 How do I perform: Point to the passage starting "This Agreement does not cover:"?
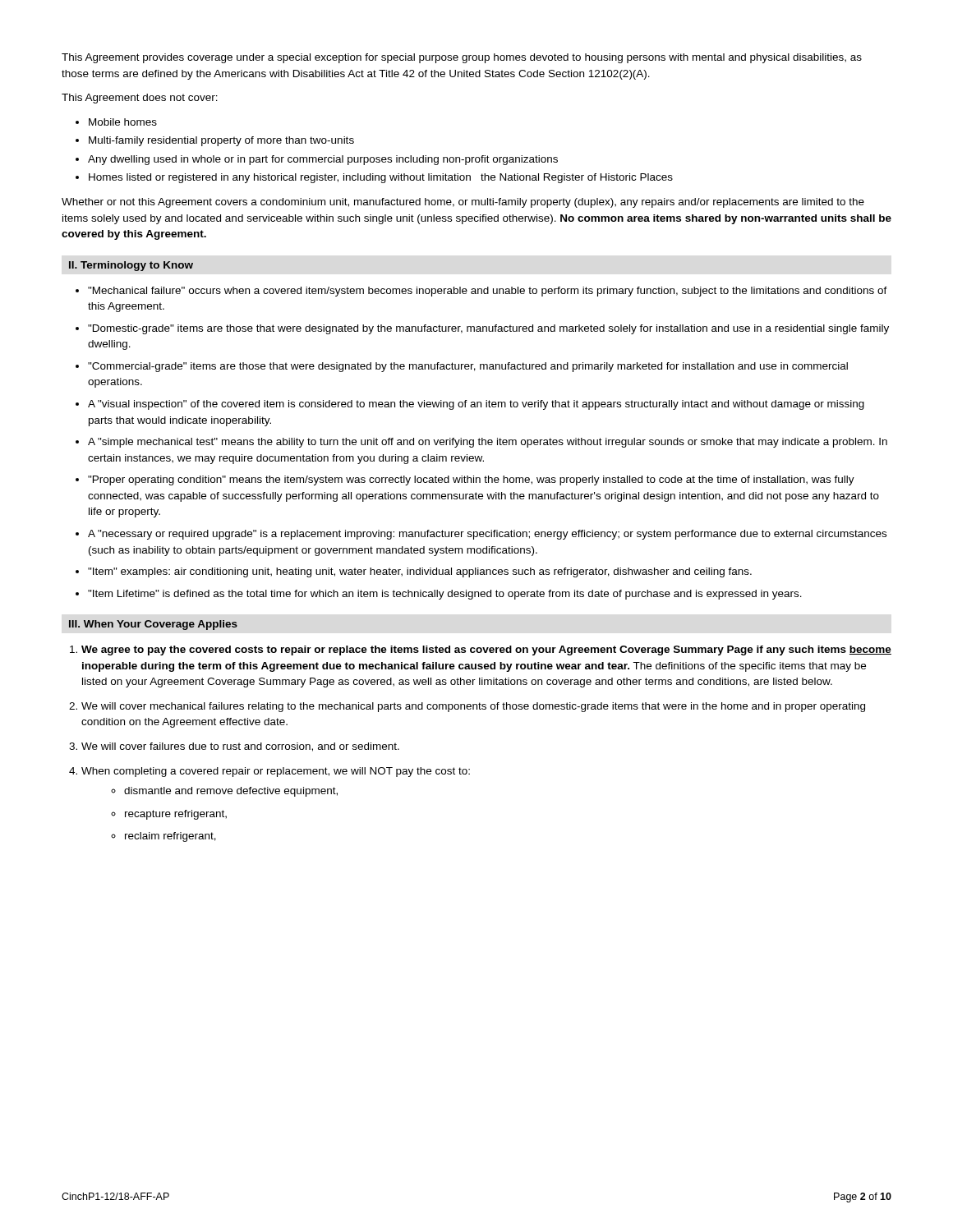(140, 97)
